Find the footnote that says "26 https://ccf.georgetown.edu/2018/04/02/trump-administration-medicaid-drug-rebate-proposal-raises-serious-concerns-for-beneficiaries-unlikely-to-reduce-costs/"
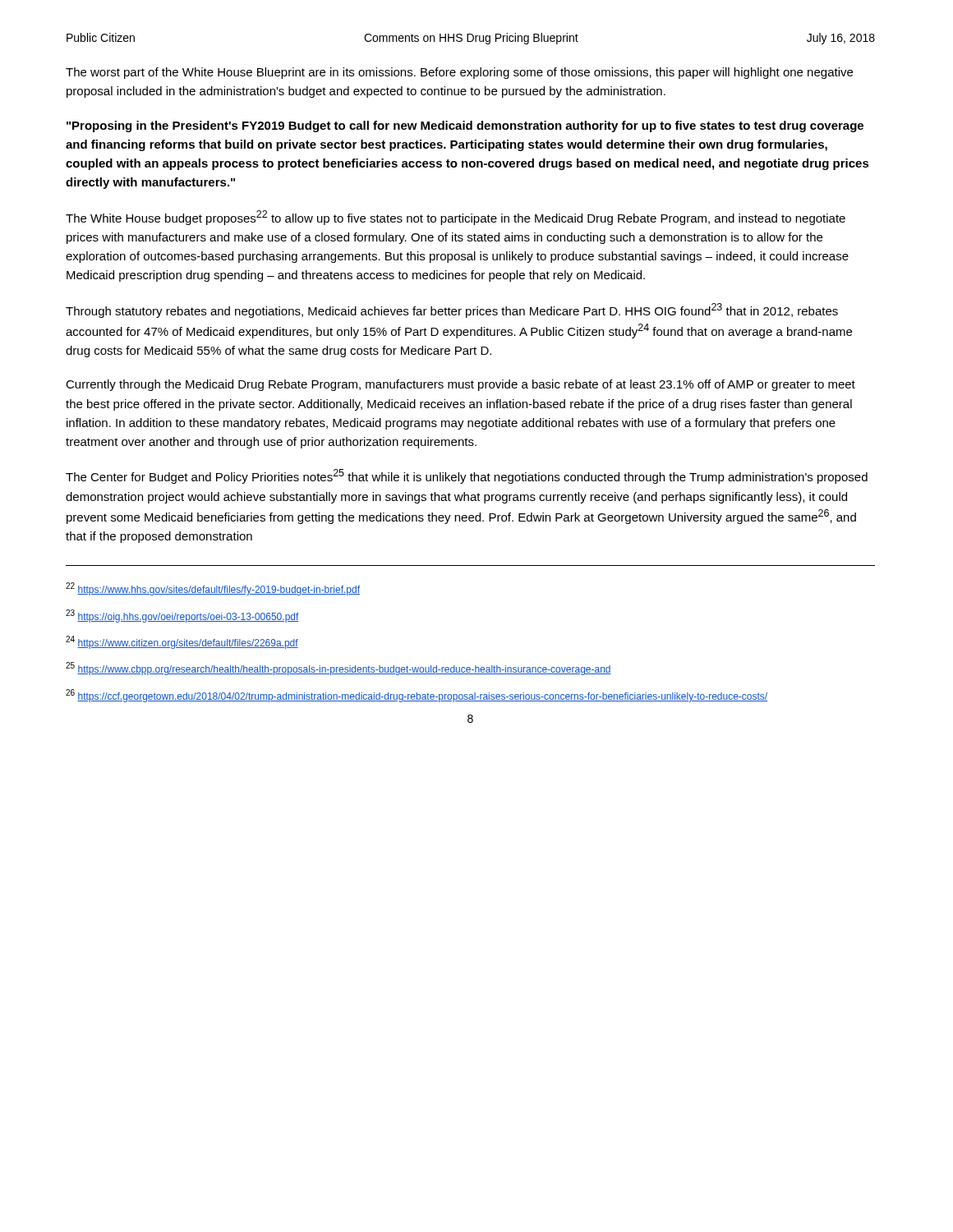Viewport: 953px width, 1232px height. [470, 696]
